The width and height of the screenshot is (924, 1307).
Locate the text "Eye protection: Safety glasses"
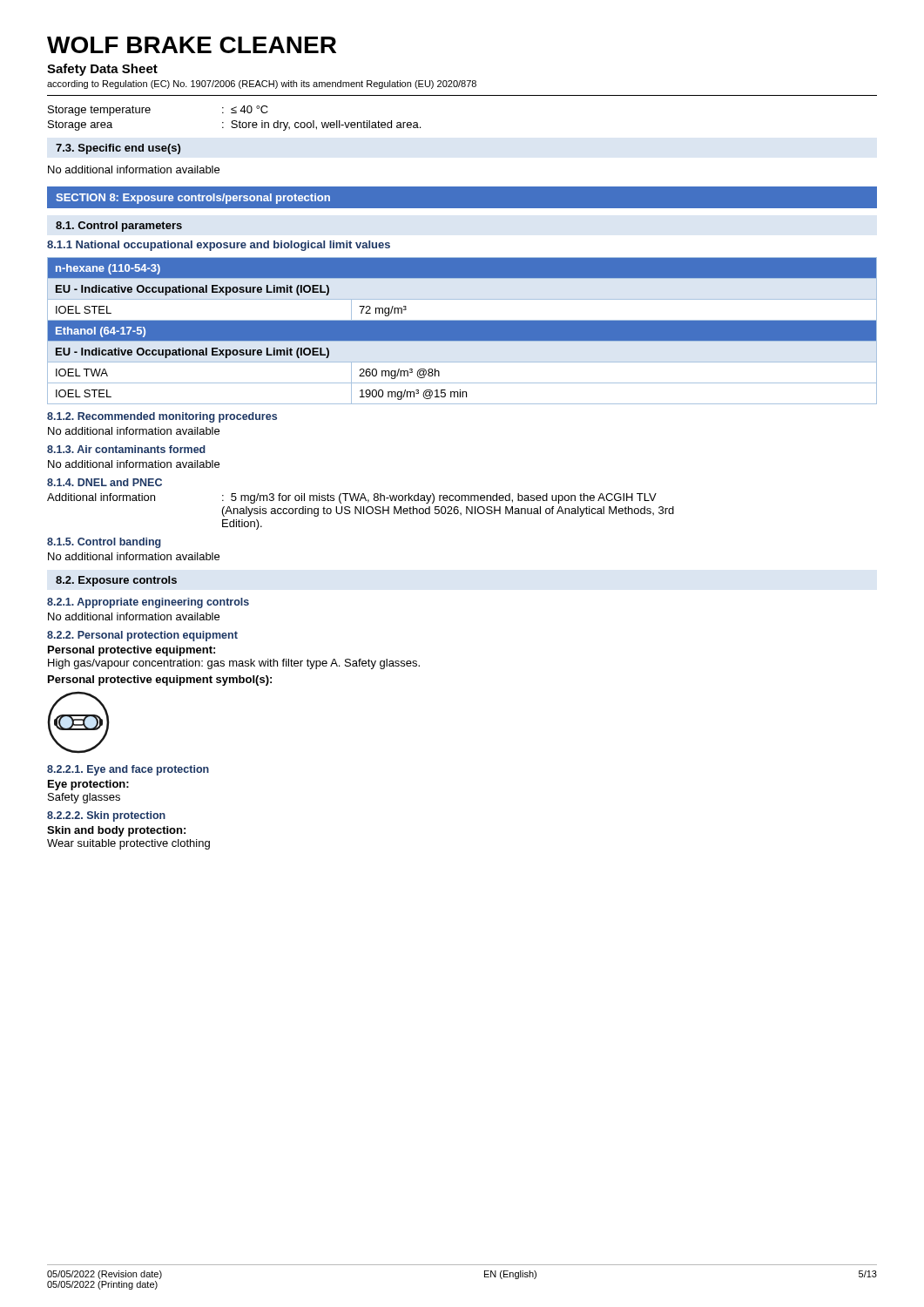[x=88, y=790]
